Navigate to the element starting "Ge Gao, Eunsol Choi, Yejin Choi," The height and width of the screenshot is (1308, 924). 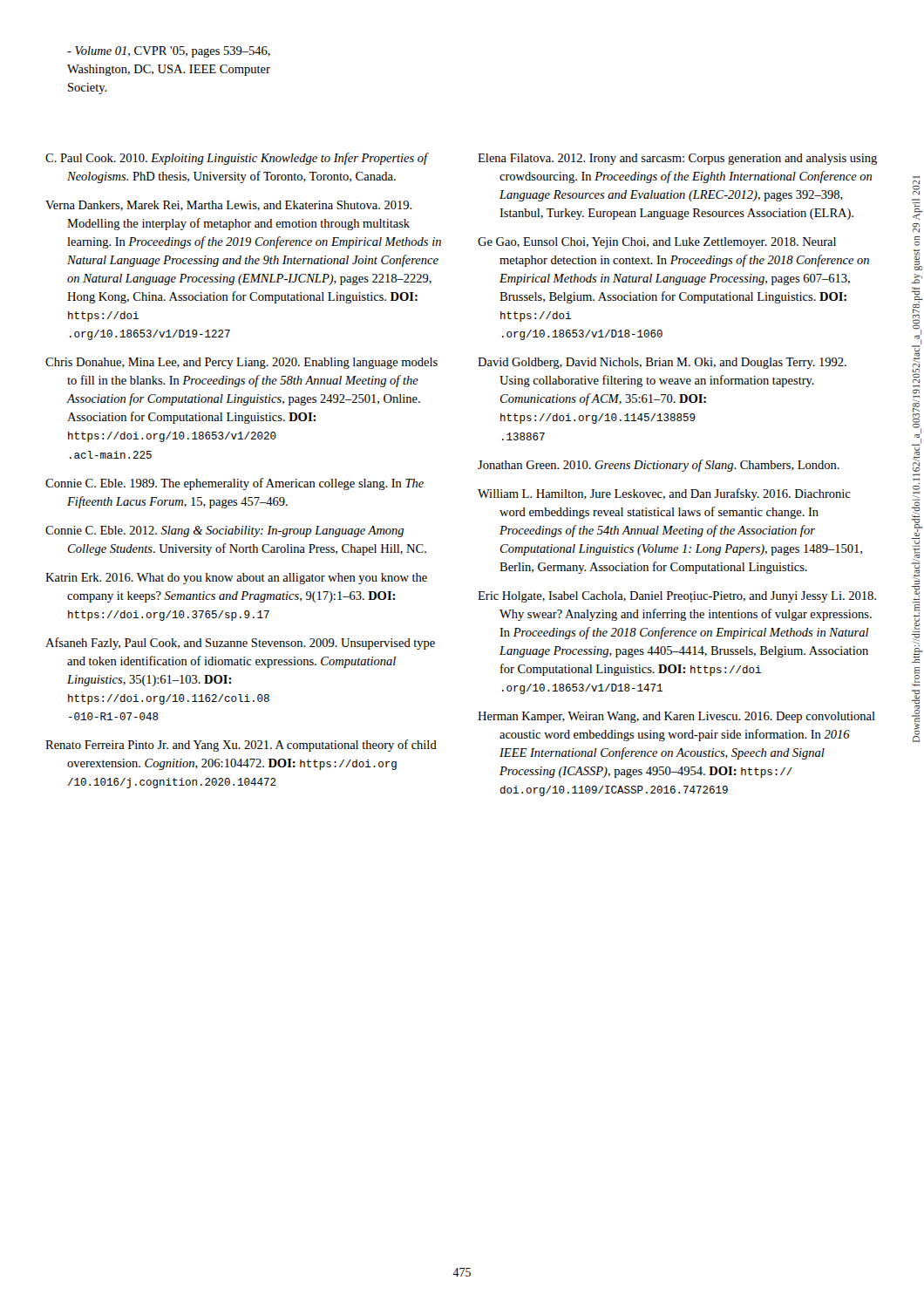coord(678,288)
